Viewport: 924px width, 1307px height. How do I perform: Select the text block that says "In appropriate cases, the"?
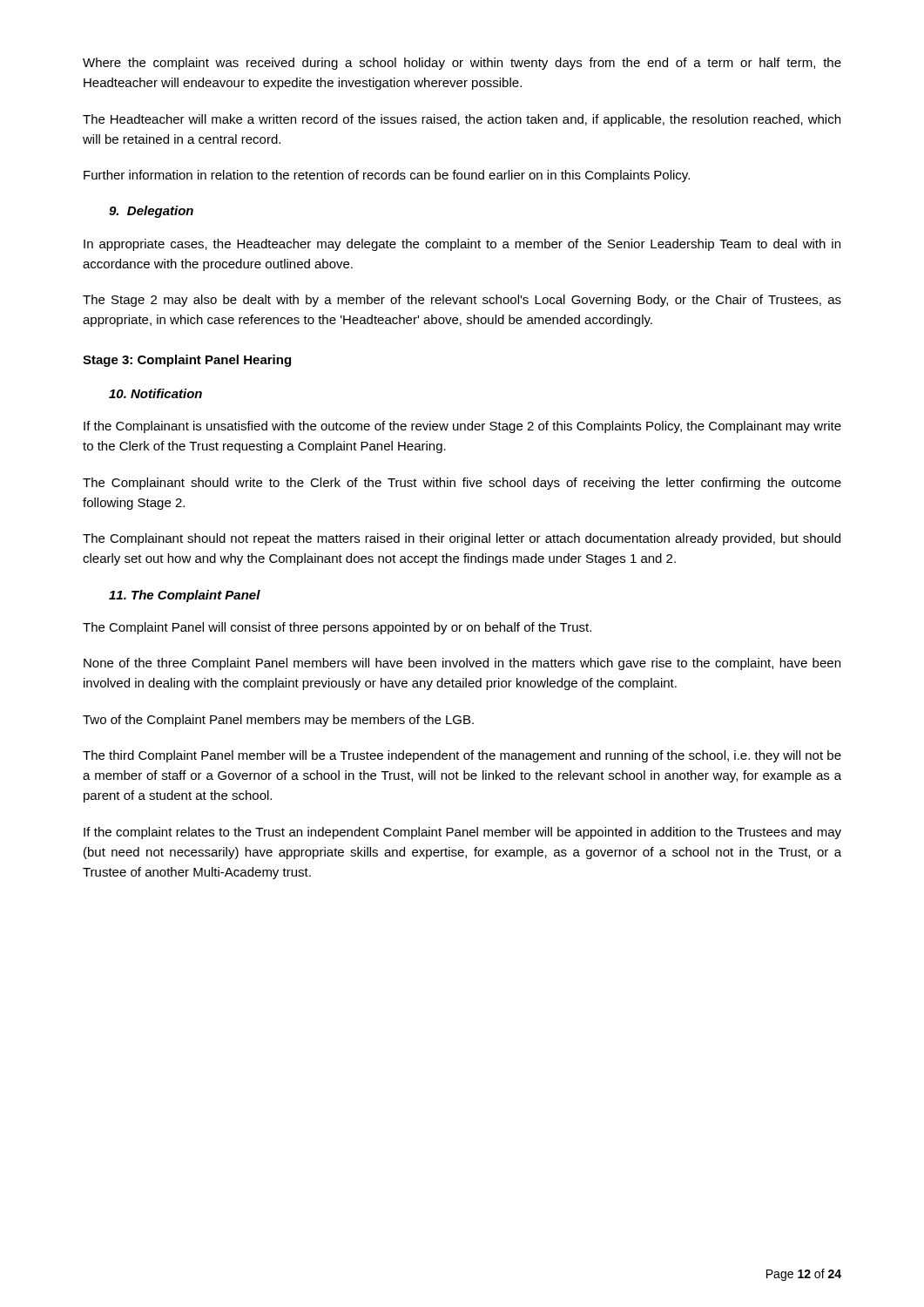click(x=462, y=253)
